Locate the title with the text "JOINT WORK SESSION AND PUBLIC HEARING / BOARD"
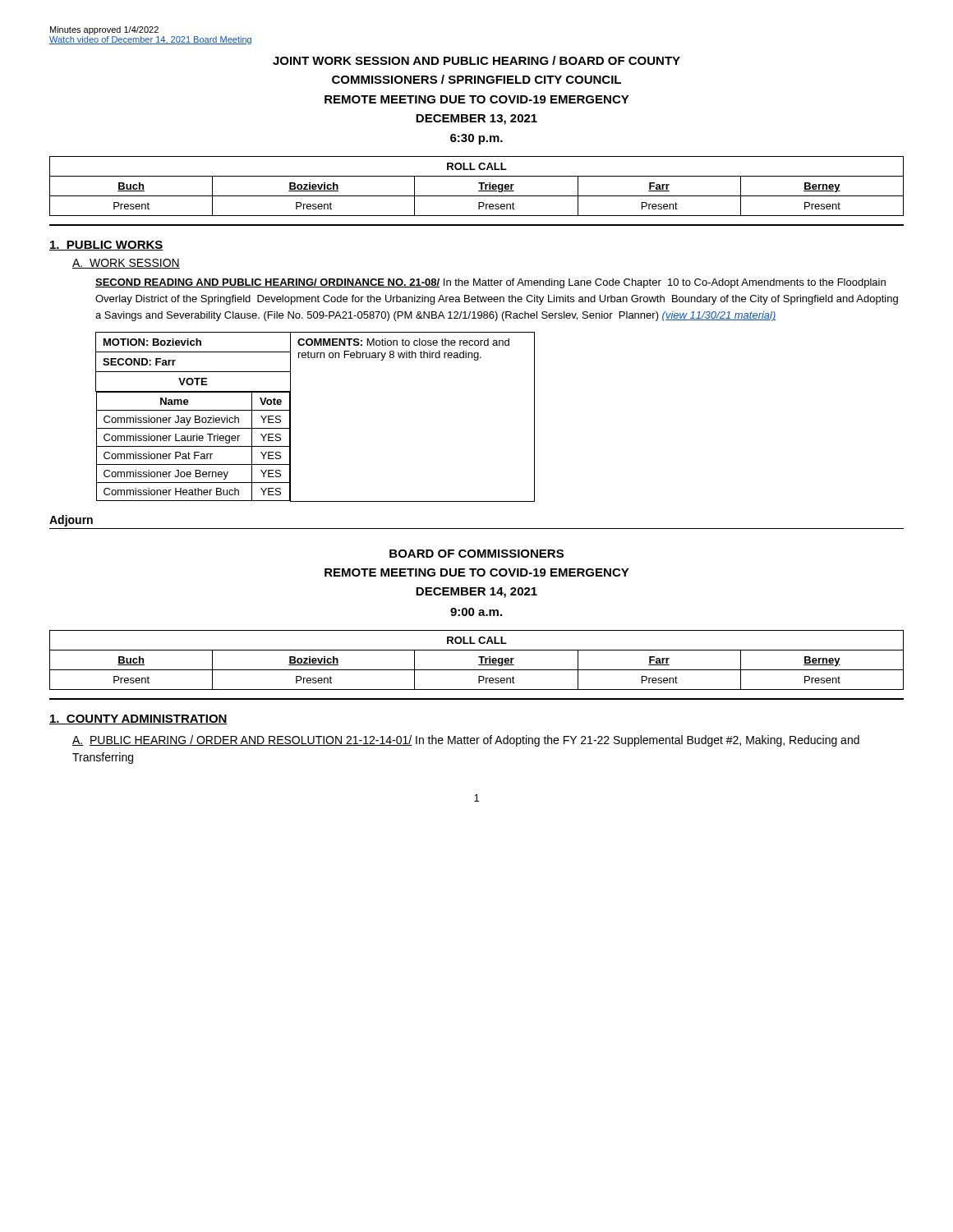The height and width of the screenshot is (1232, 953). (x=476, y=89)
